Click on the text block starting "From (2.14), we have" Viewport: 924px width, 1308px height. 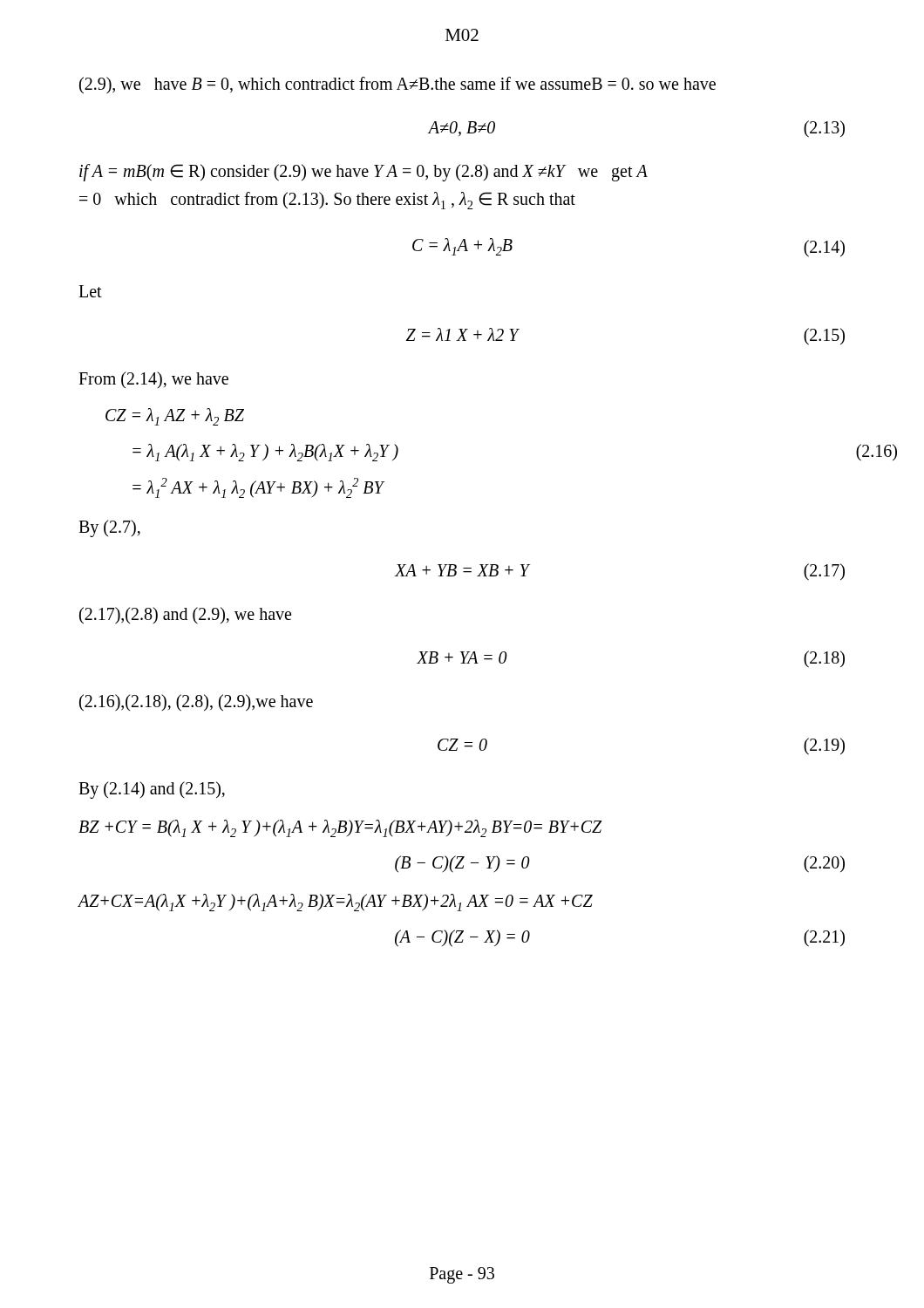pyautogui.click(x=154, y=379)
